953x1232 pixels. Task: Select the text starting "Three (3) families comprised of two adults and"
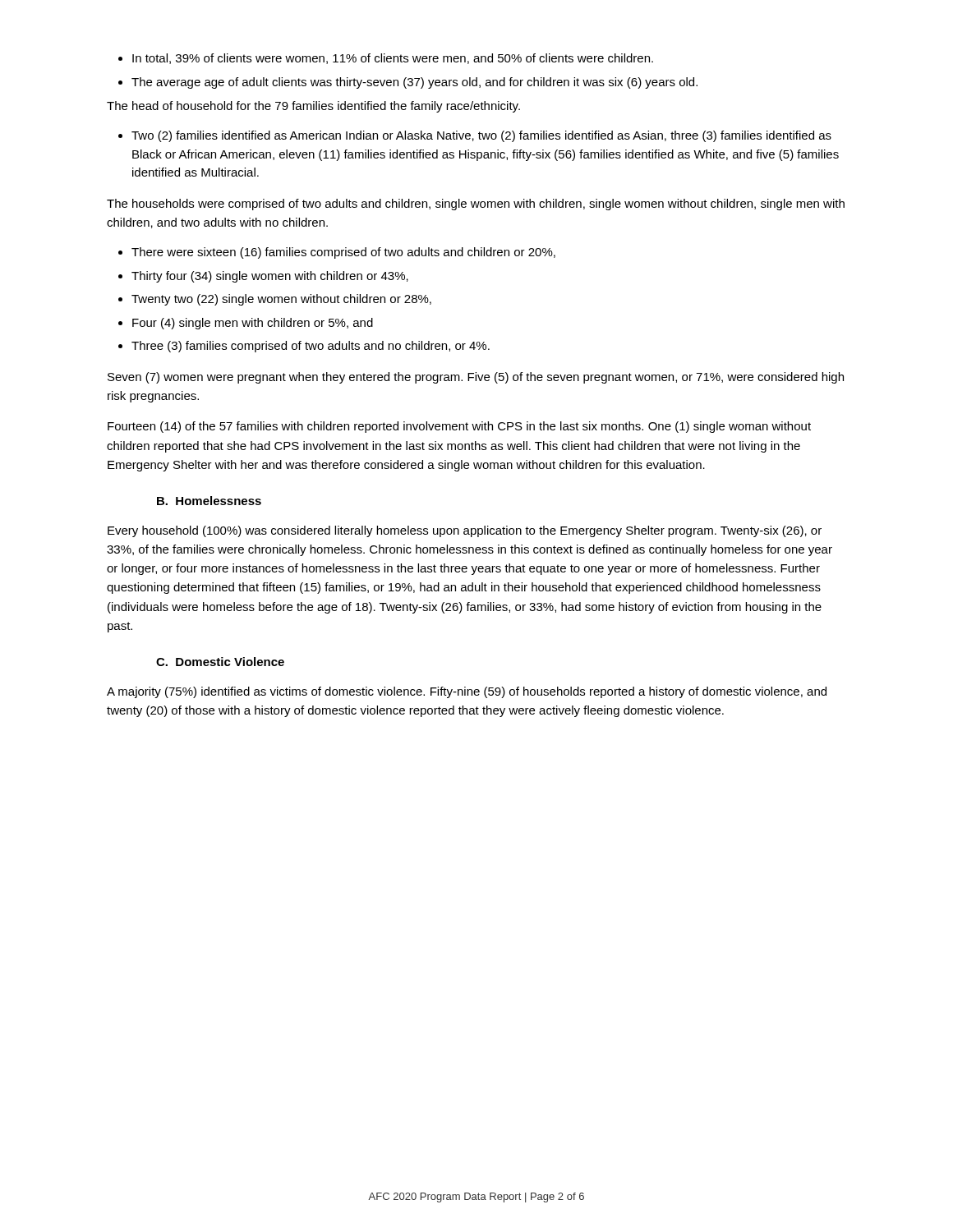pos(311,346)
